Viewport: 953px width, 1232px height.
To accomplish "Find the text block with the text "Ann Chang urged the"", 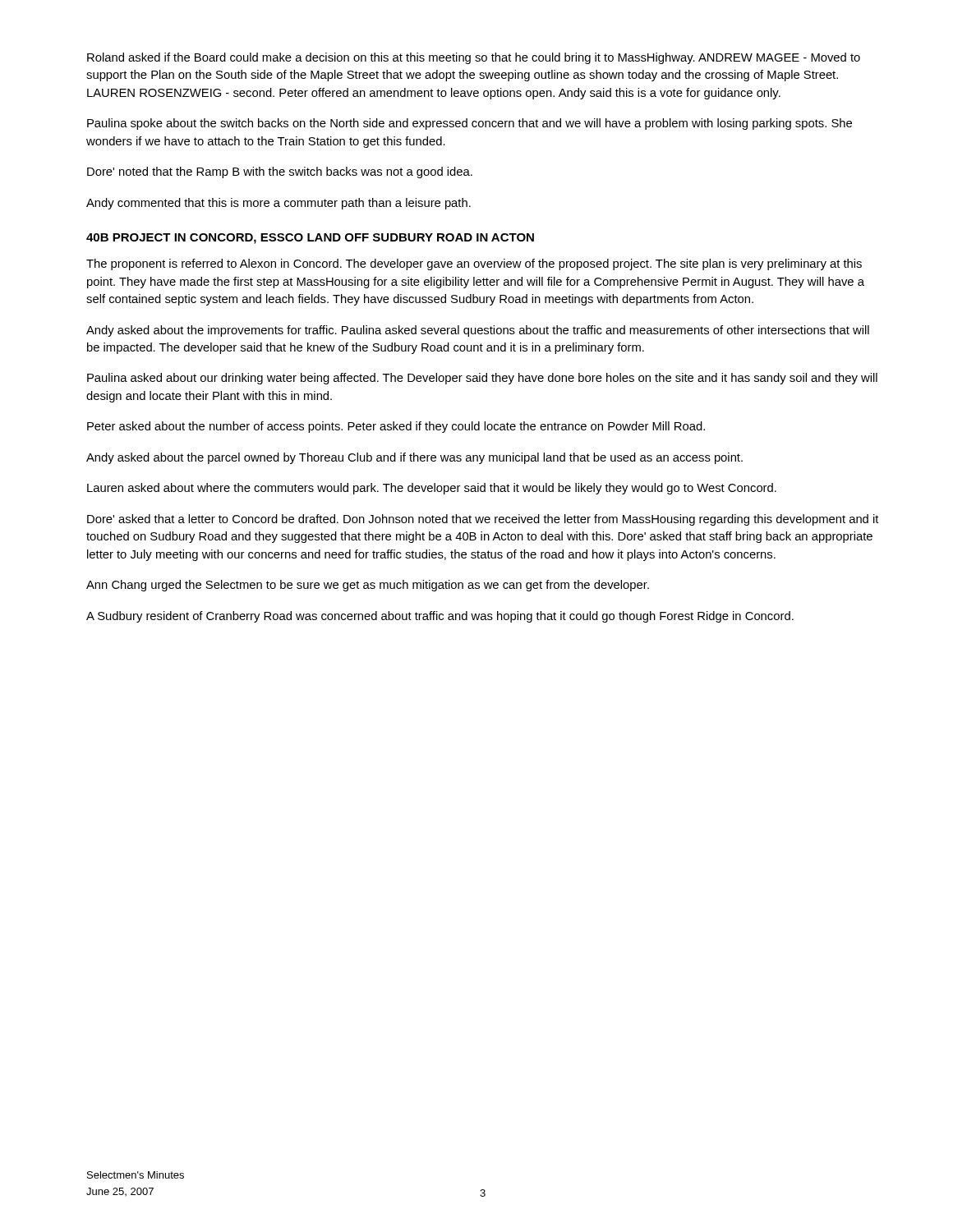I will coord(368,585).
